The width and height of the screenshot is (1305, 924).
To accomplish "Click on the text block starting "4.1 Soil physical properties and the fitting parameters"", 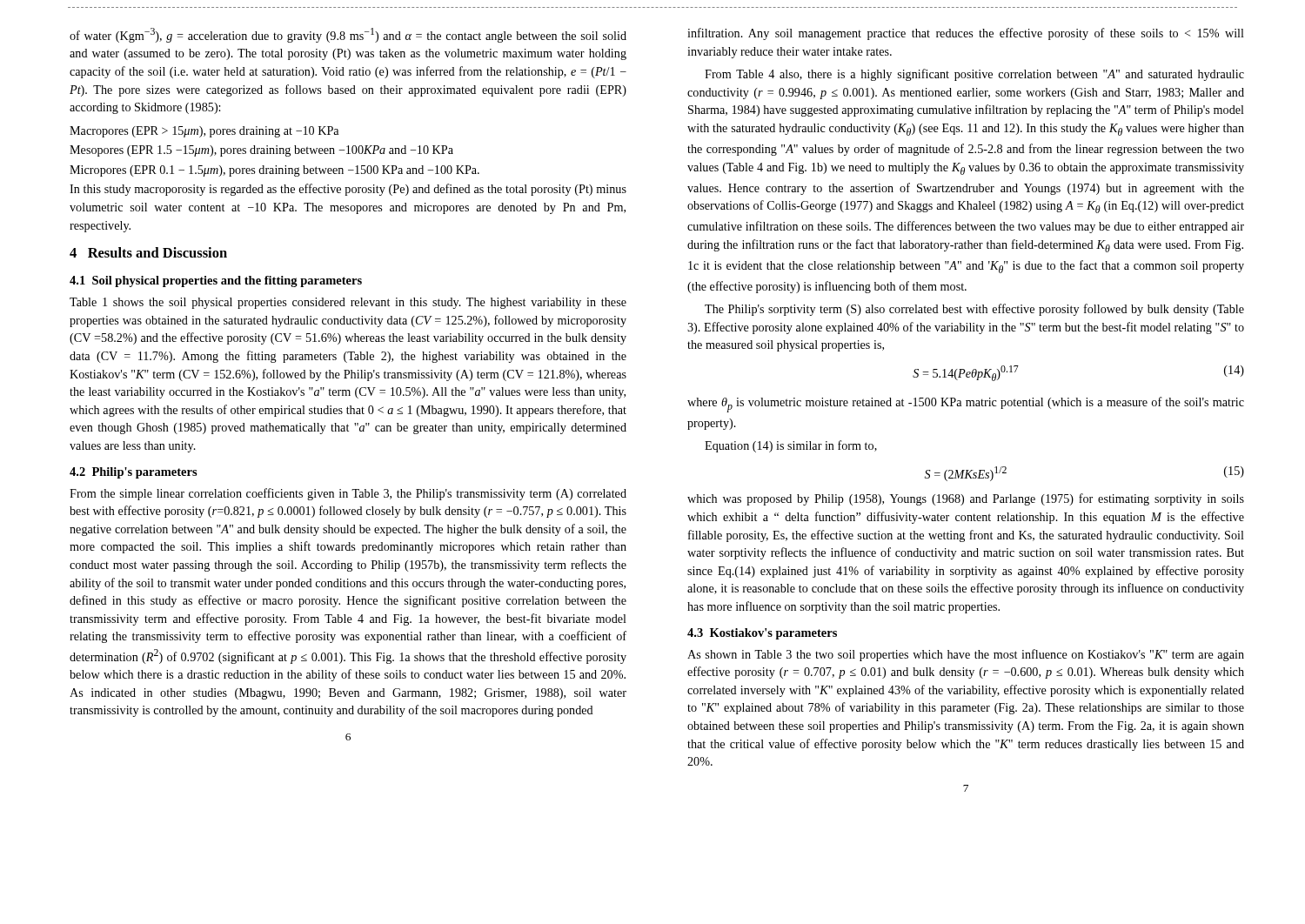I will [348, 281].
